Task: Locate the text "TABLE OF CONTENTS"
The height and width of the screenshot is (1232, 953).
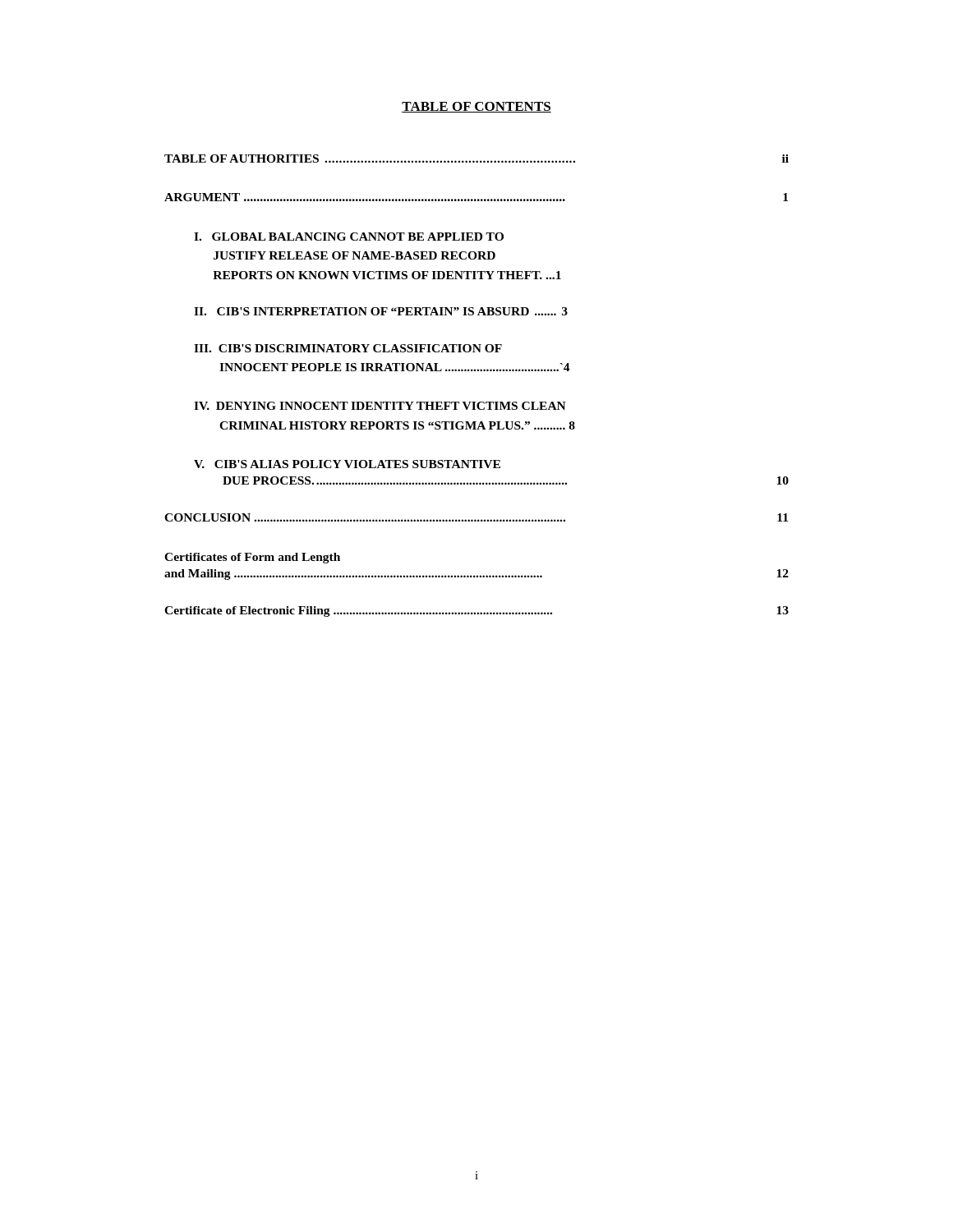Action: coord(476,106)
